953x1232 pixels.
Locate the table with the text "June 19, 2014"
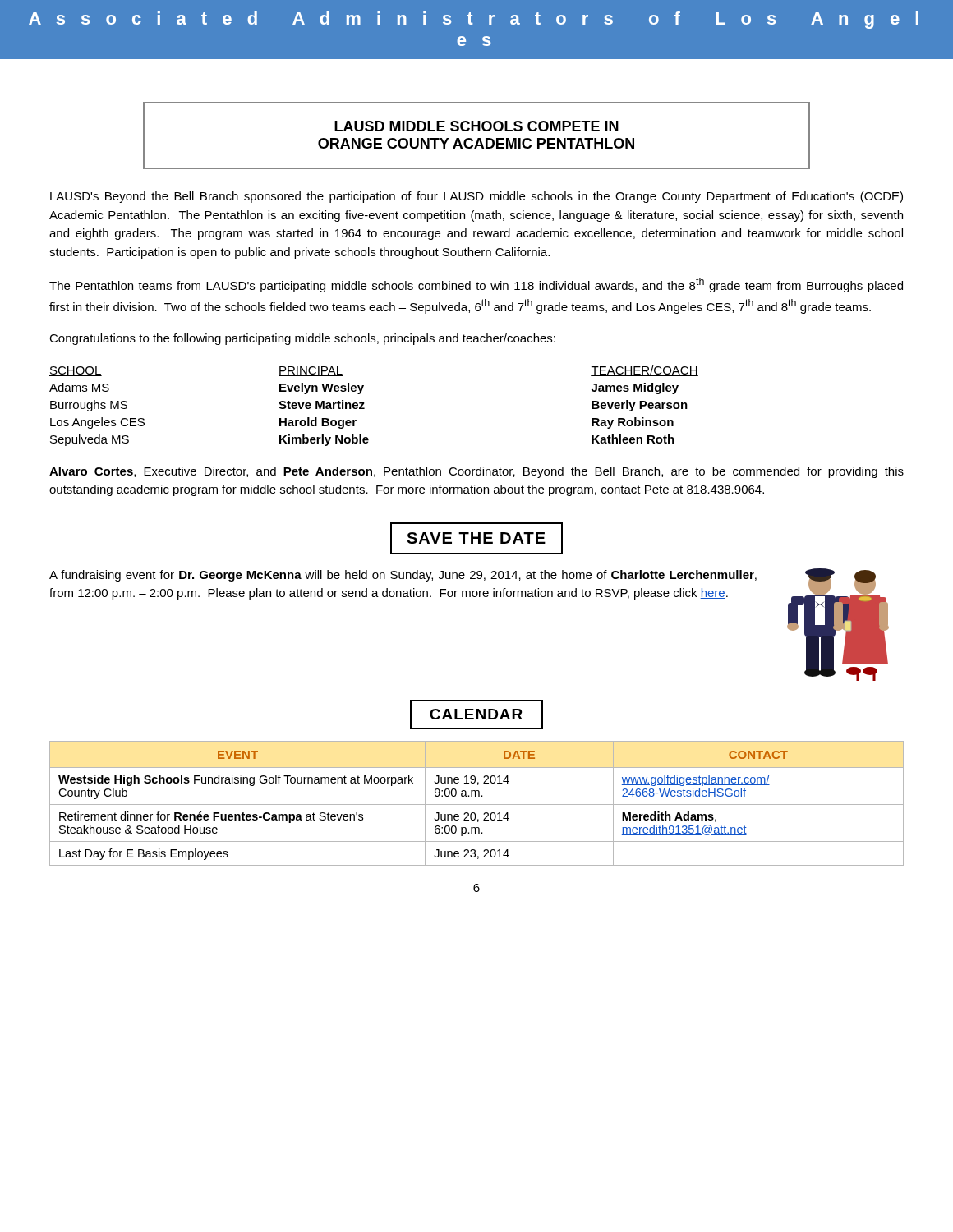tap(476, 803)
